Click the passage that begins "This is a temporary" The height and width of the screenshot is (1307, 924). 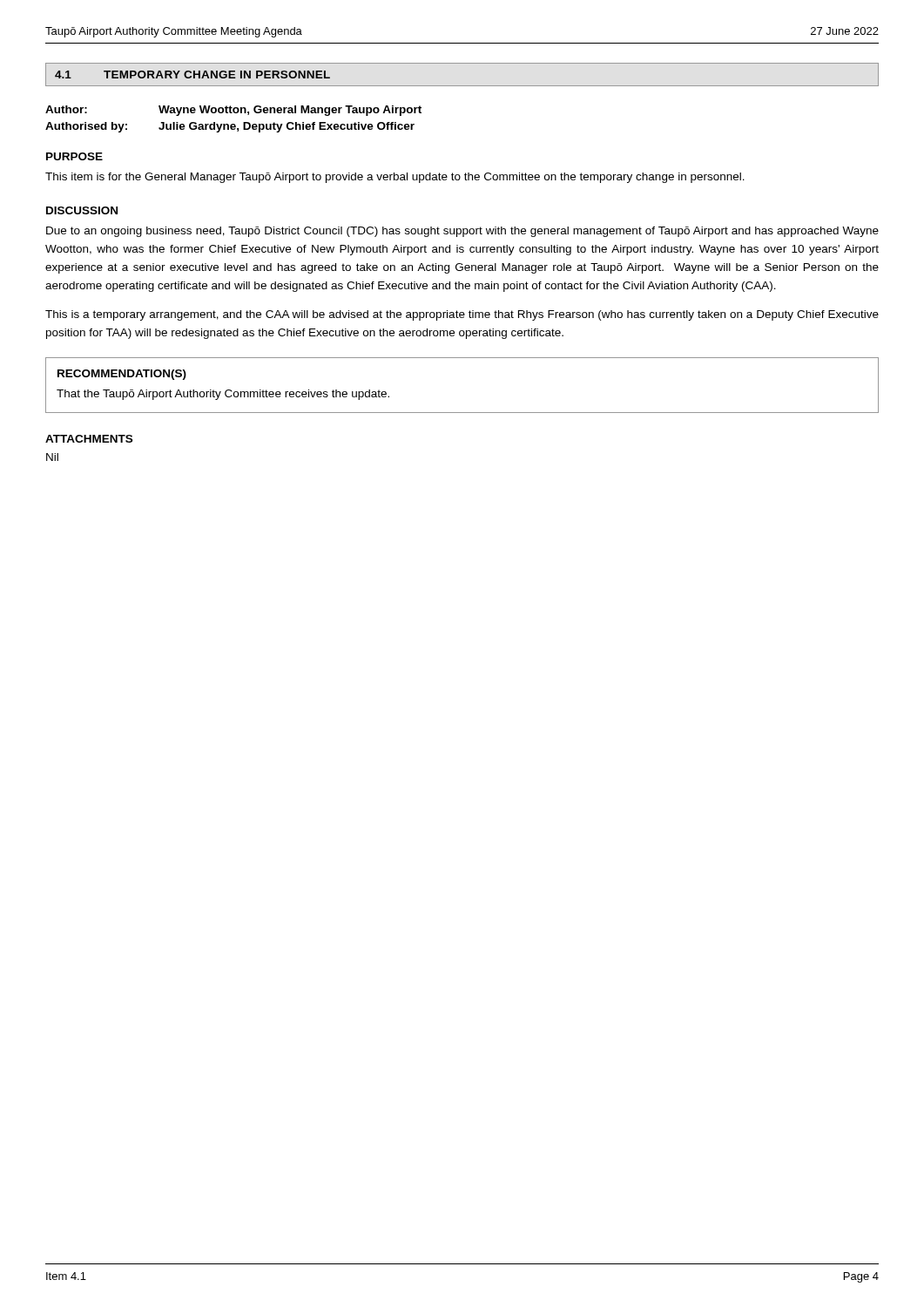462,323
